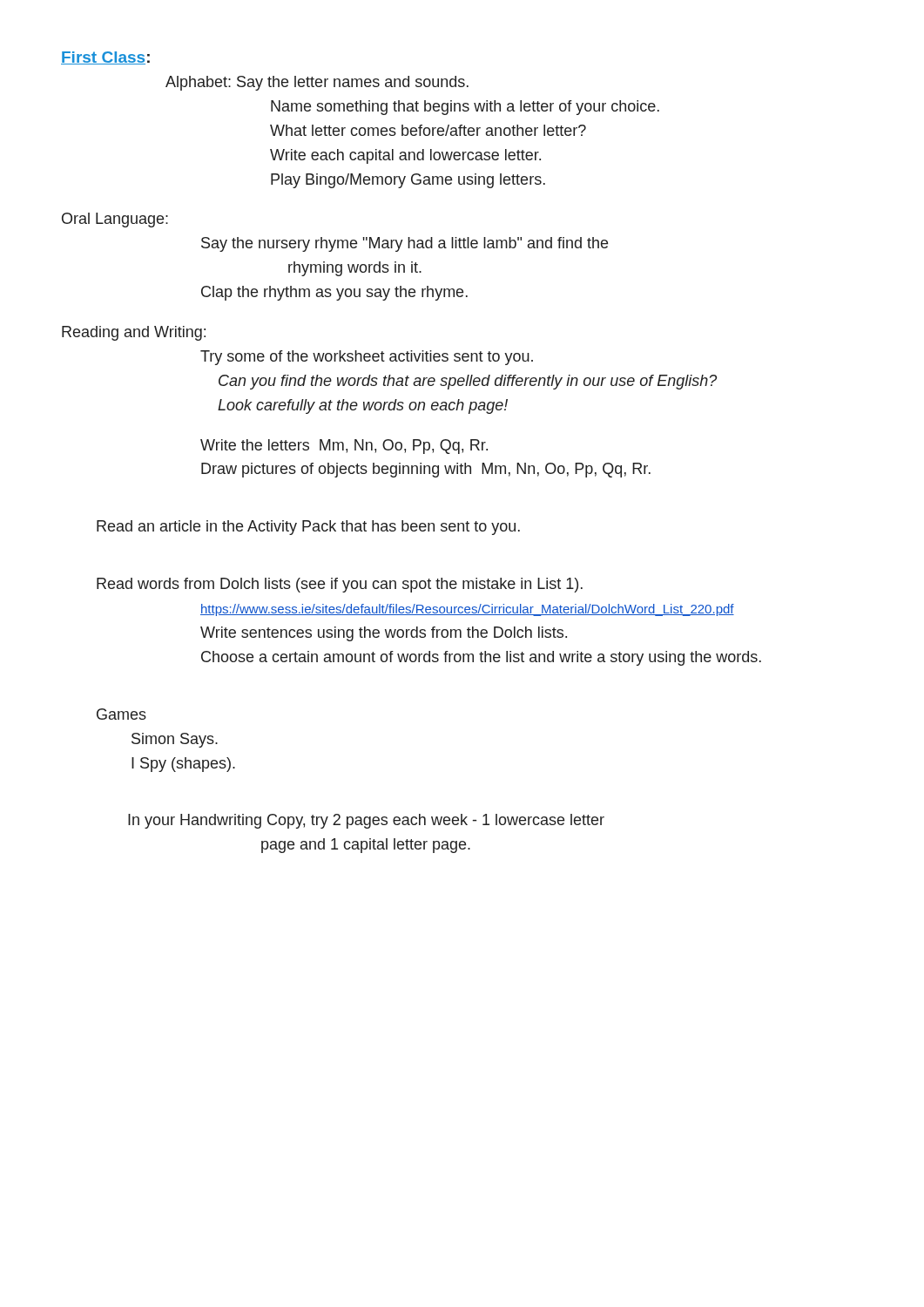This screenshot has width=924, height=1307.
Task: Find the block on this page that starts "Alphabet: Say the"
Action: [514, 133]
